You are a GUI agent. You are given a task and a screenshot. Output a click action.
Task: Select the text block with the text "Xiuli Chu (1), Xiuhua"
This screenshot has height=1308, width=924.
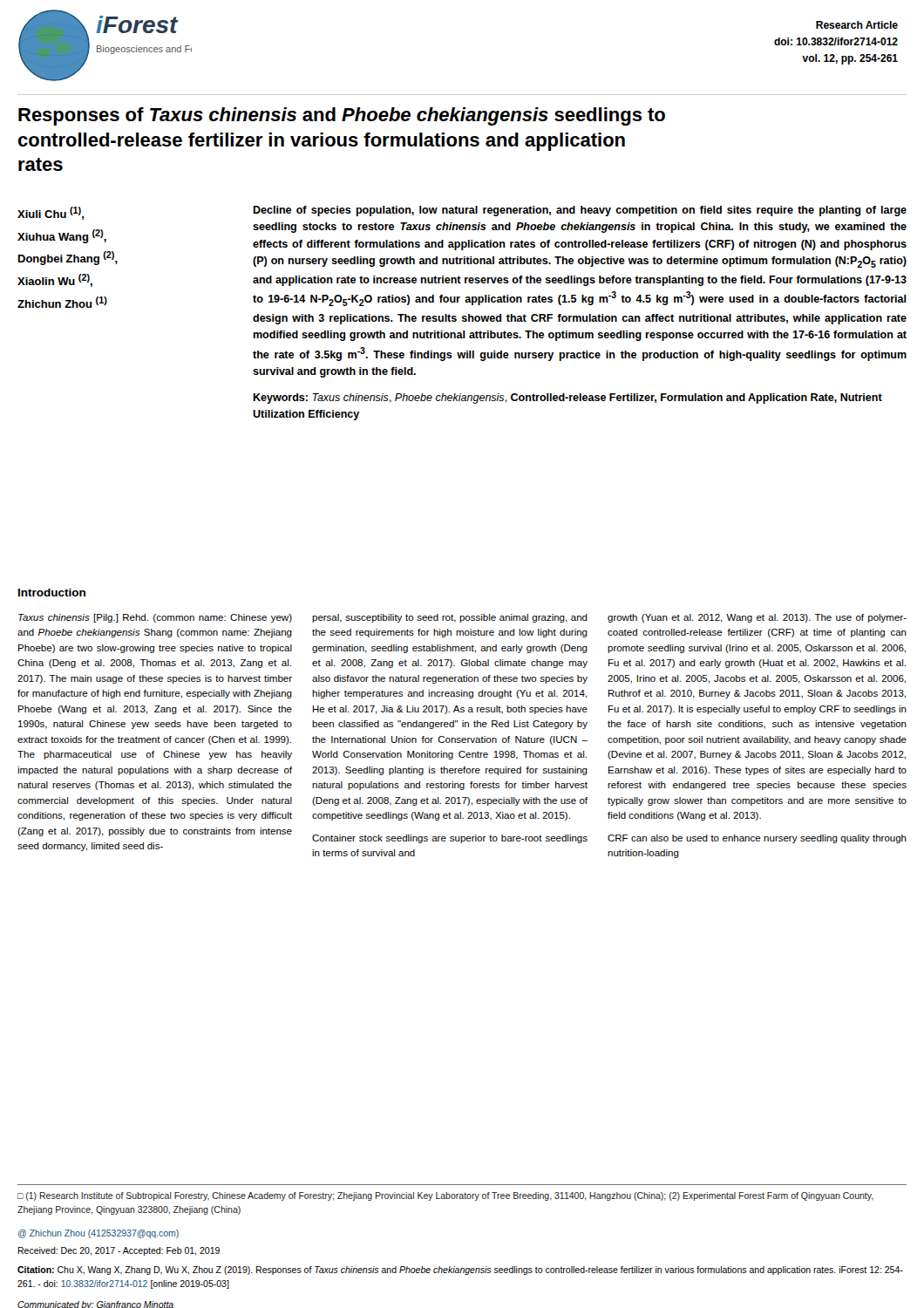pos(126,258)
